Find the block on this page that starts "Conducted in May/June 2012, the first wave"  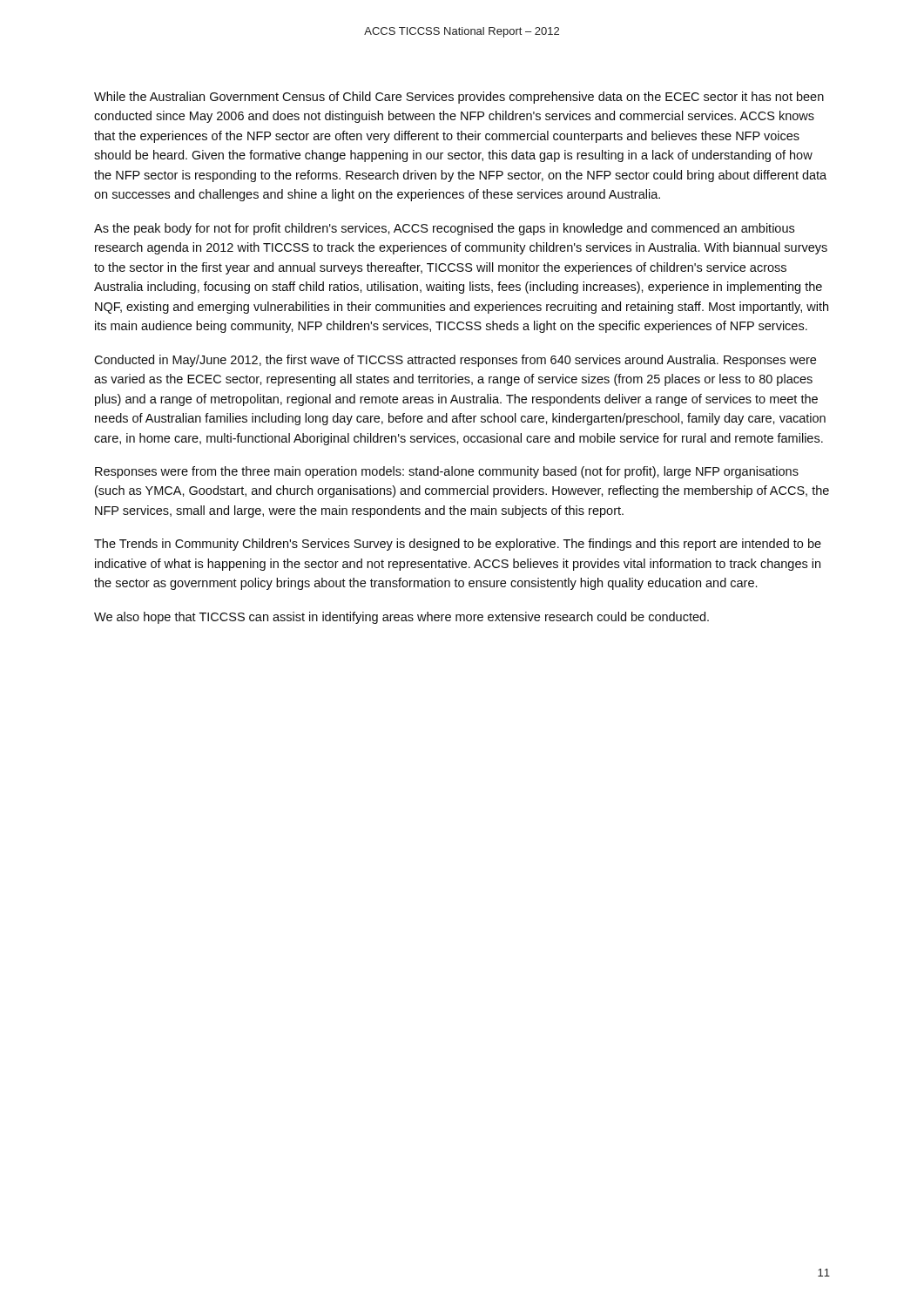pyautogui.click(x=460, y=399)
